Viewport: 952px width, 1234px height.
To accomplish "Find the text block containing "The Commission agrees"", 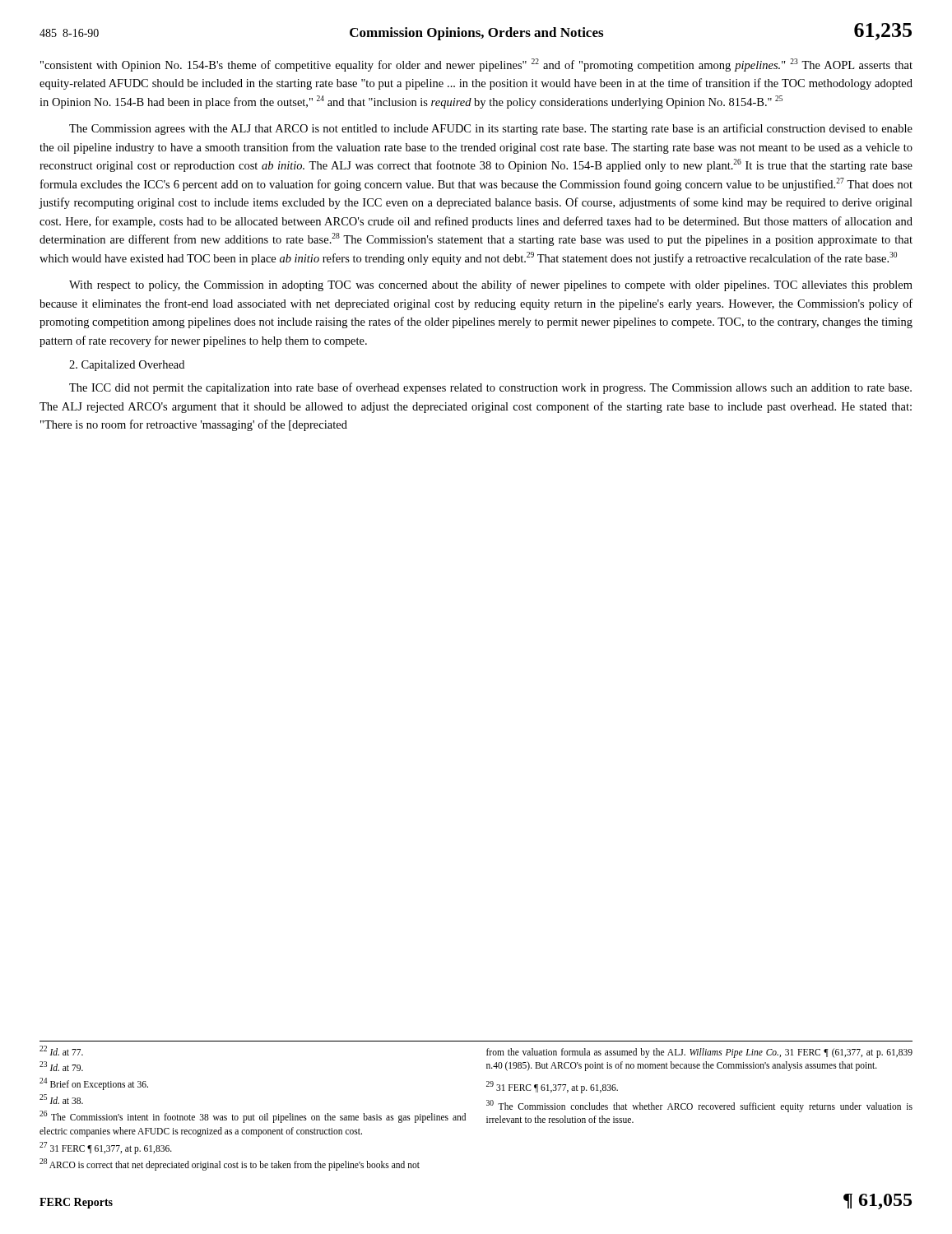I will (476, 194).
